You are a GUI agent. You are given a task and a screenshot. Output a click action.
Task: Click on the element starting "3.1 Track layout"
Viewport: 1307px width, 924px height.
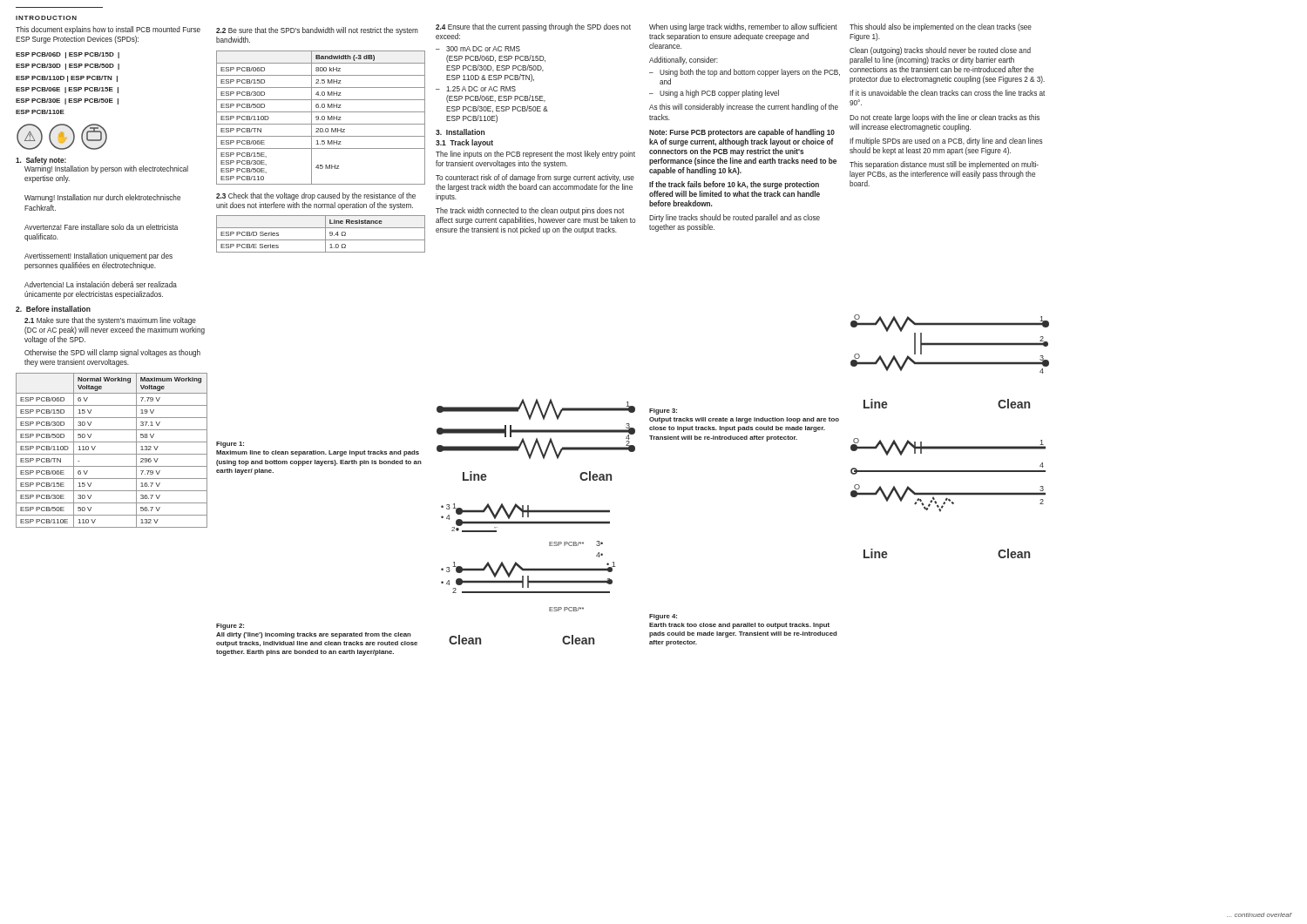pos(464,142)
